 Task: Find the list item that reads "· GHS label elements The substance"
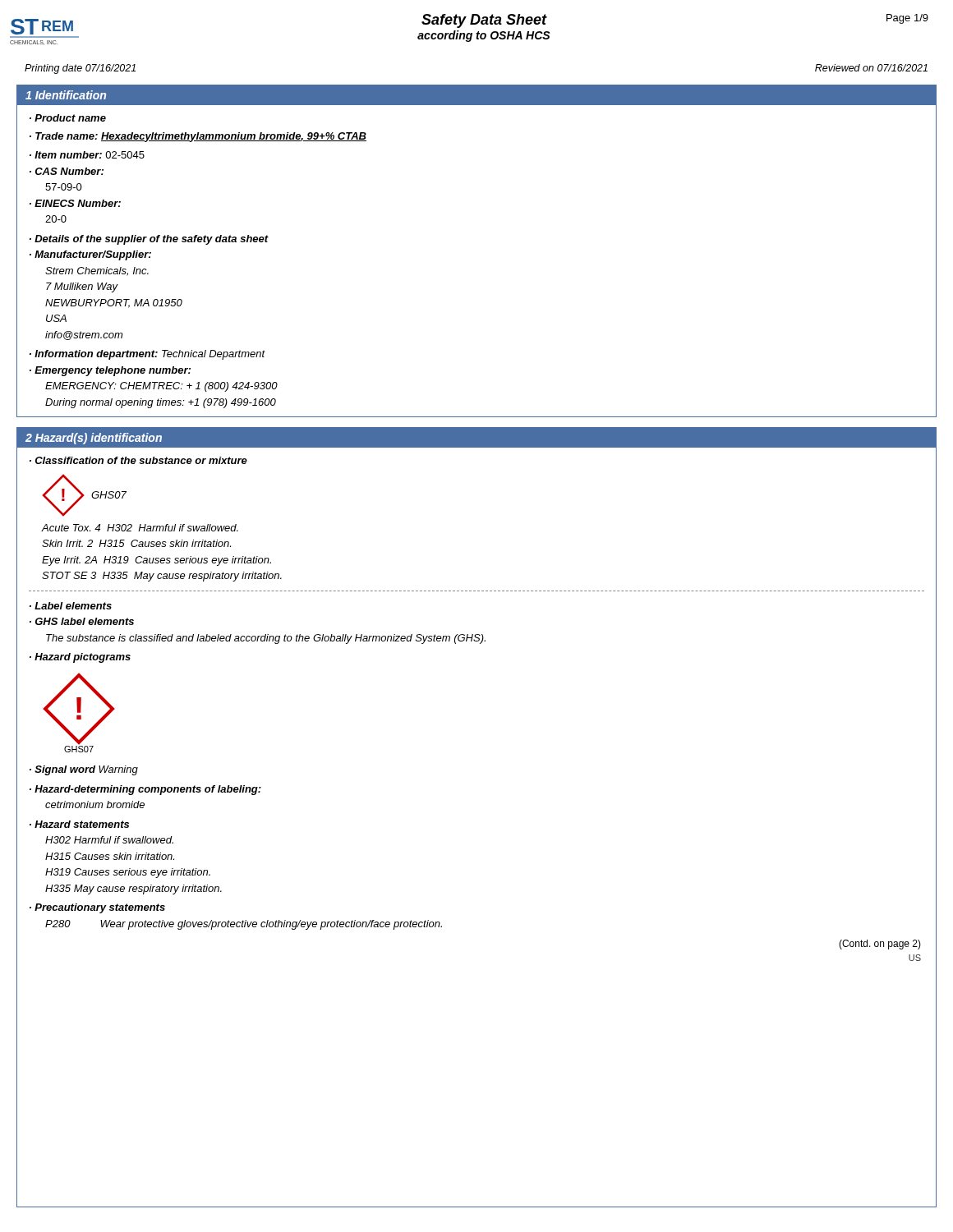[258, 629]
